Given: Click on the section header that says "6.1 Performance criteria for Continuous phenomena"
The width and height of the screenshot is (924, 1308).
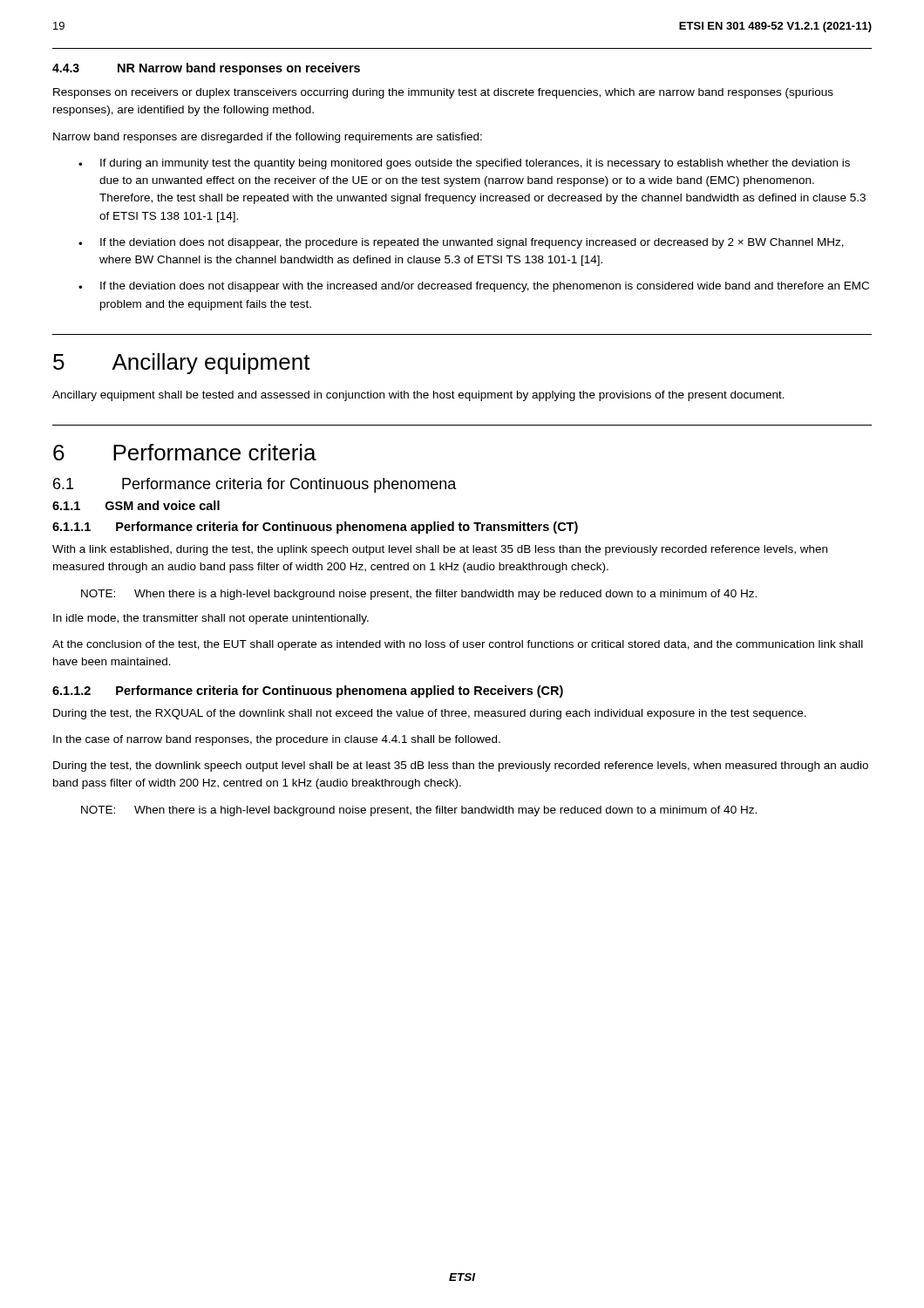Looking at the screenshot, I should (x=254, y=484).
